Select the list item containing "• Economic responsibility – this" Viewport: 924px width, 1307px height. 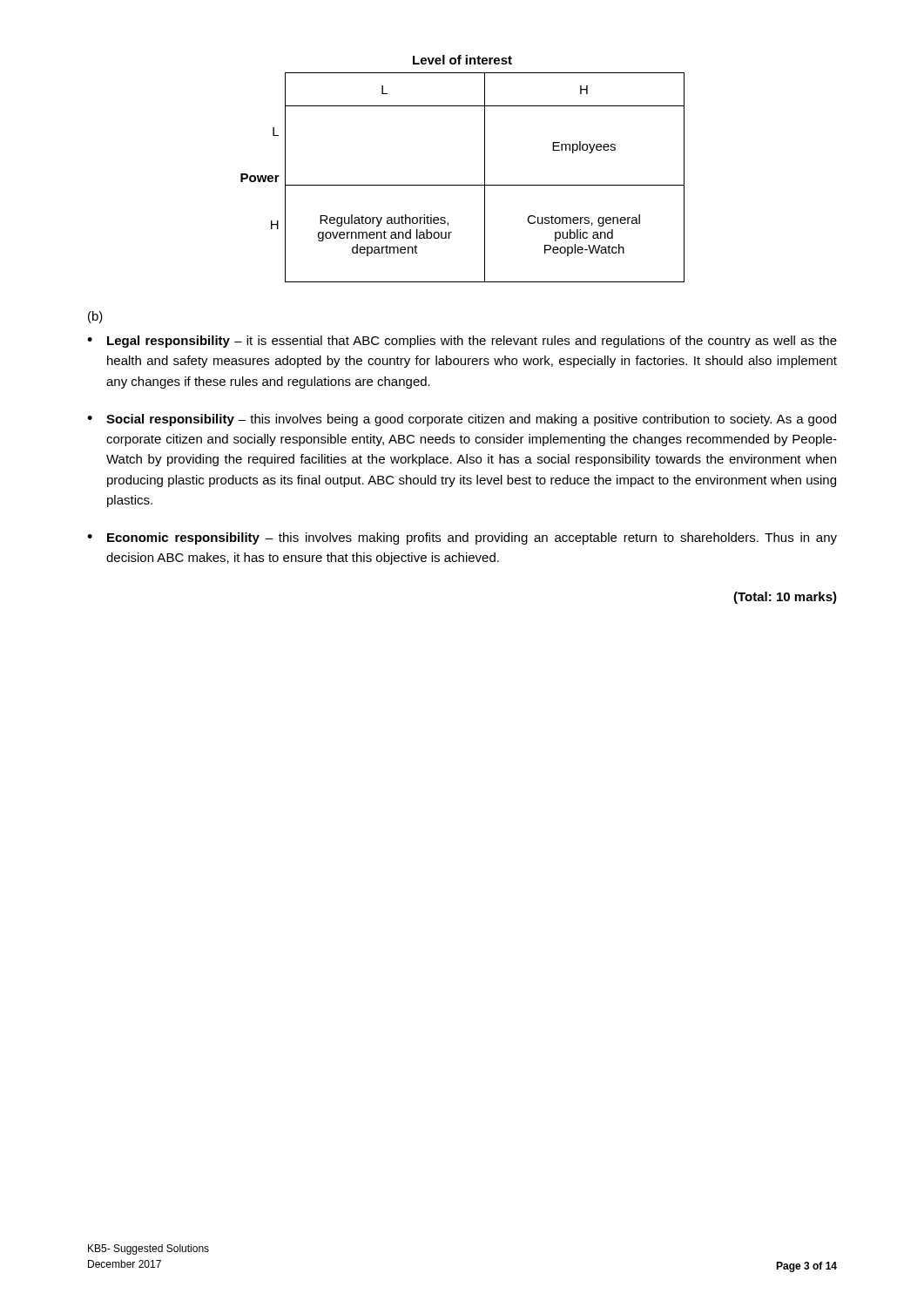[x=462, y=547]
